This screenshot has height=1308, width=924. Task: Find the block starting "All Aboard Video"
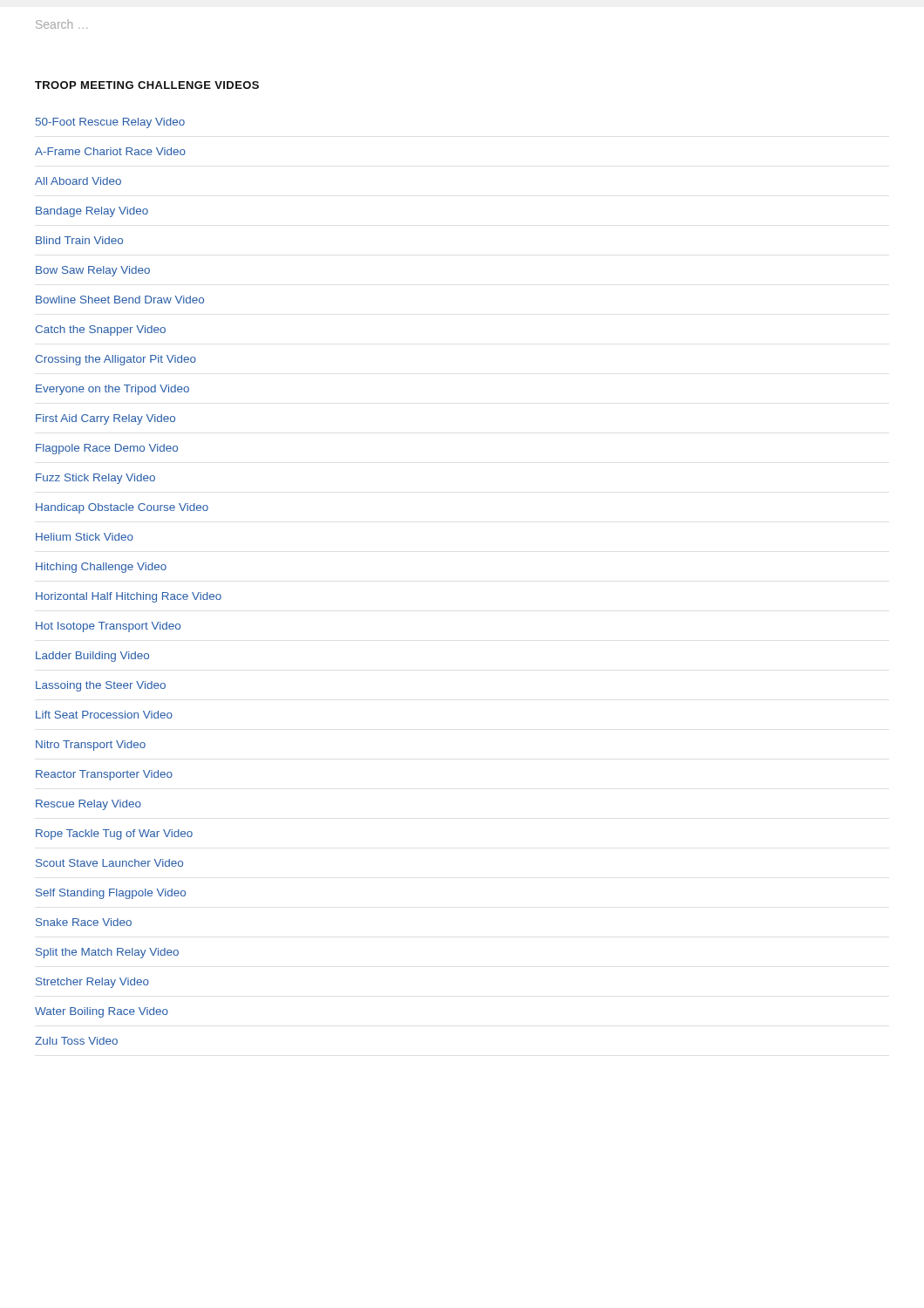coord(78,181)
